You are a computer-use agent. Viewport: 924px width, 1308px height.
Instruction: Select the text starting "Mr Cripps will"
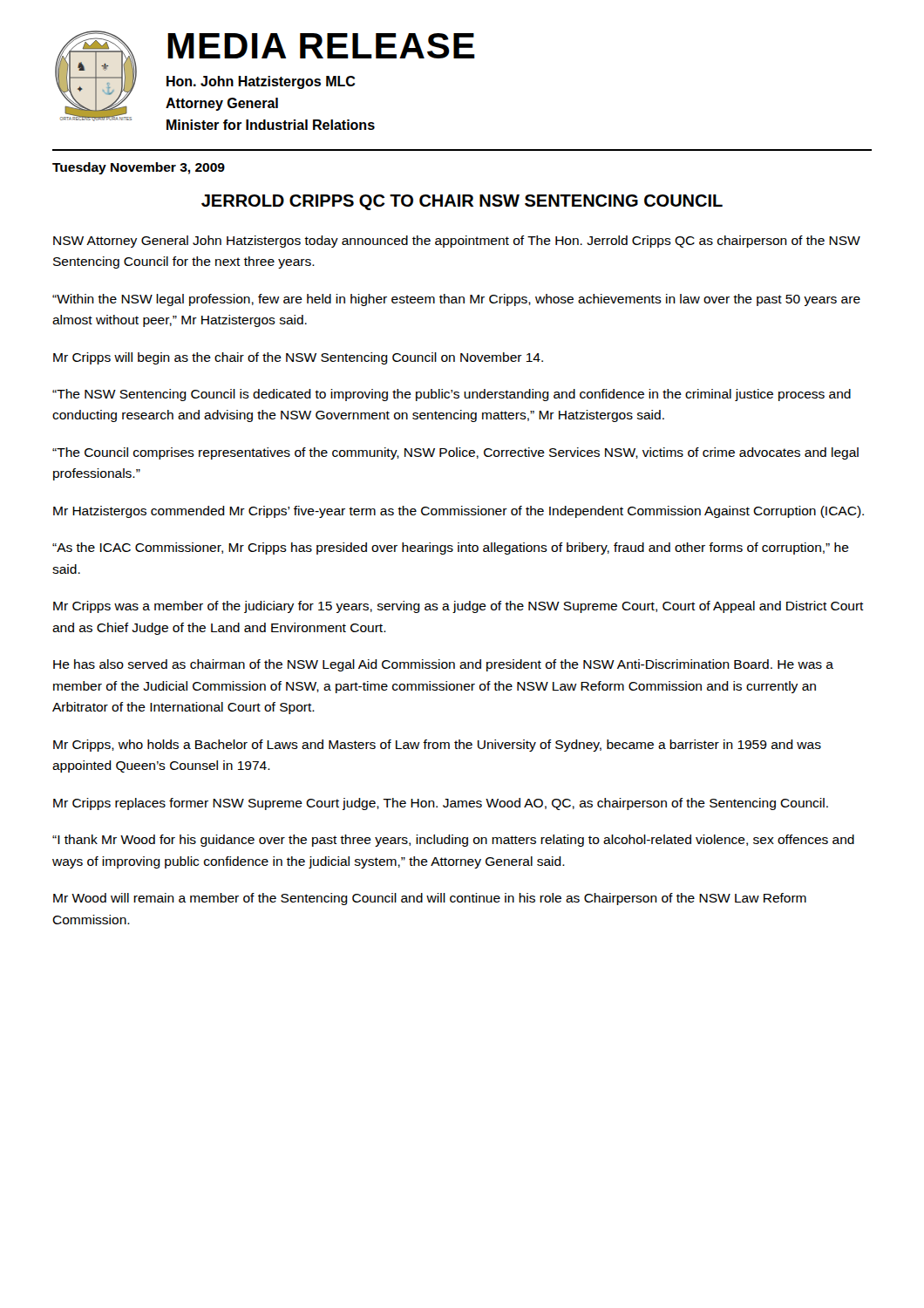tap(298, 357)
